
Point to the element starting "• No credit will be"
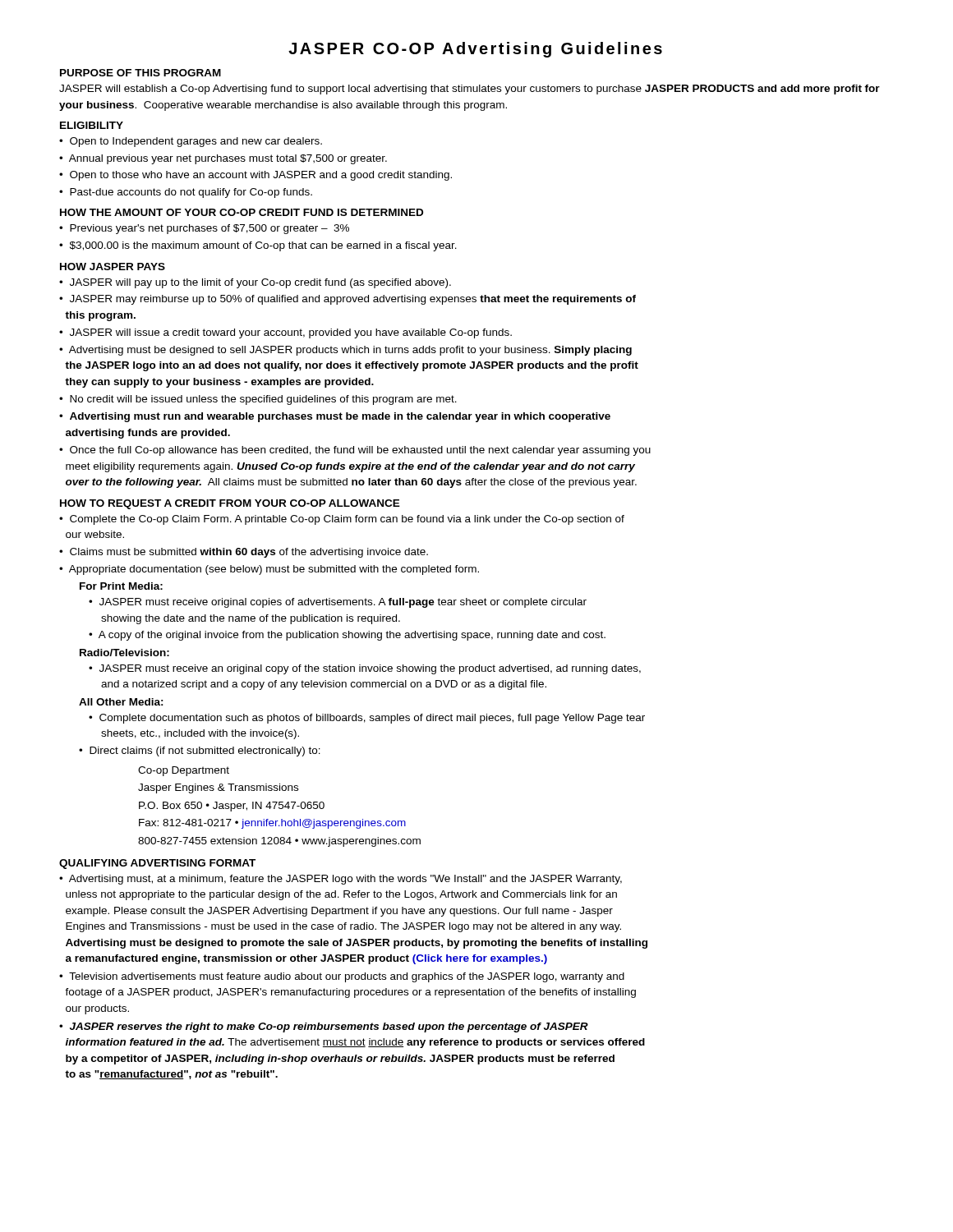click(x=258, y=399)
